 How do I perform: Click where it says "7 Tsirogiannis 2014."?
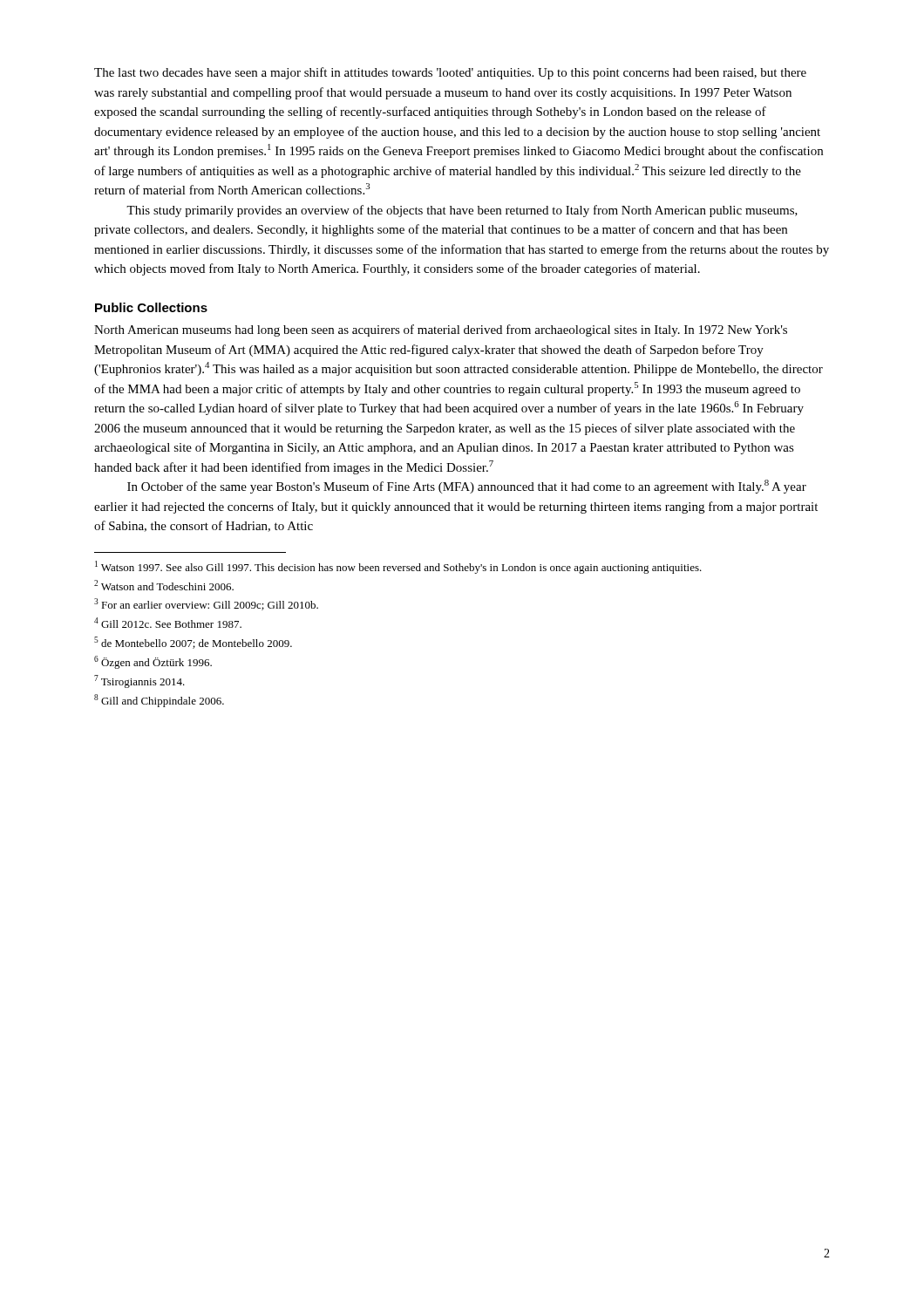[x=140, y=681]
